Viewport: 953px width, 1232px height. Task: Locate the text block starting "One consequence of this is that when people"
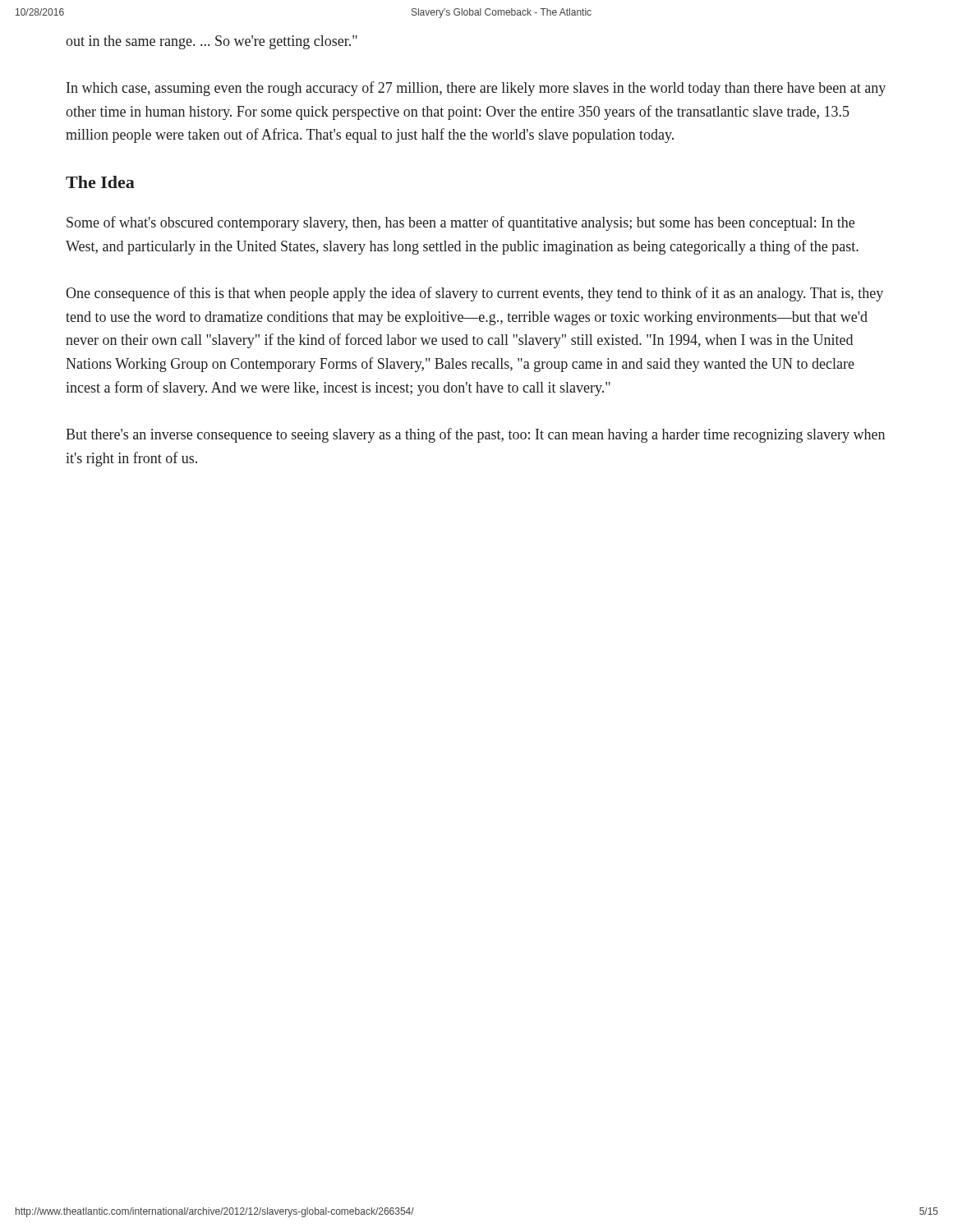tap(475, 340)
